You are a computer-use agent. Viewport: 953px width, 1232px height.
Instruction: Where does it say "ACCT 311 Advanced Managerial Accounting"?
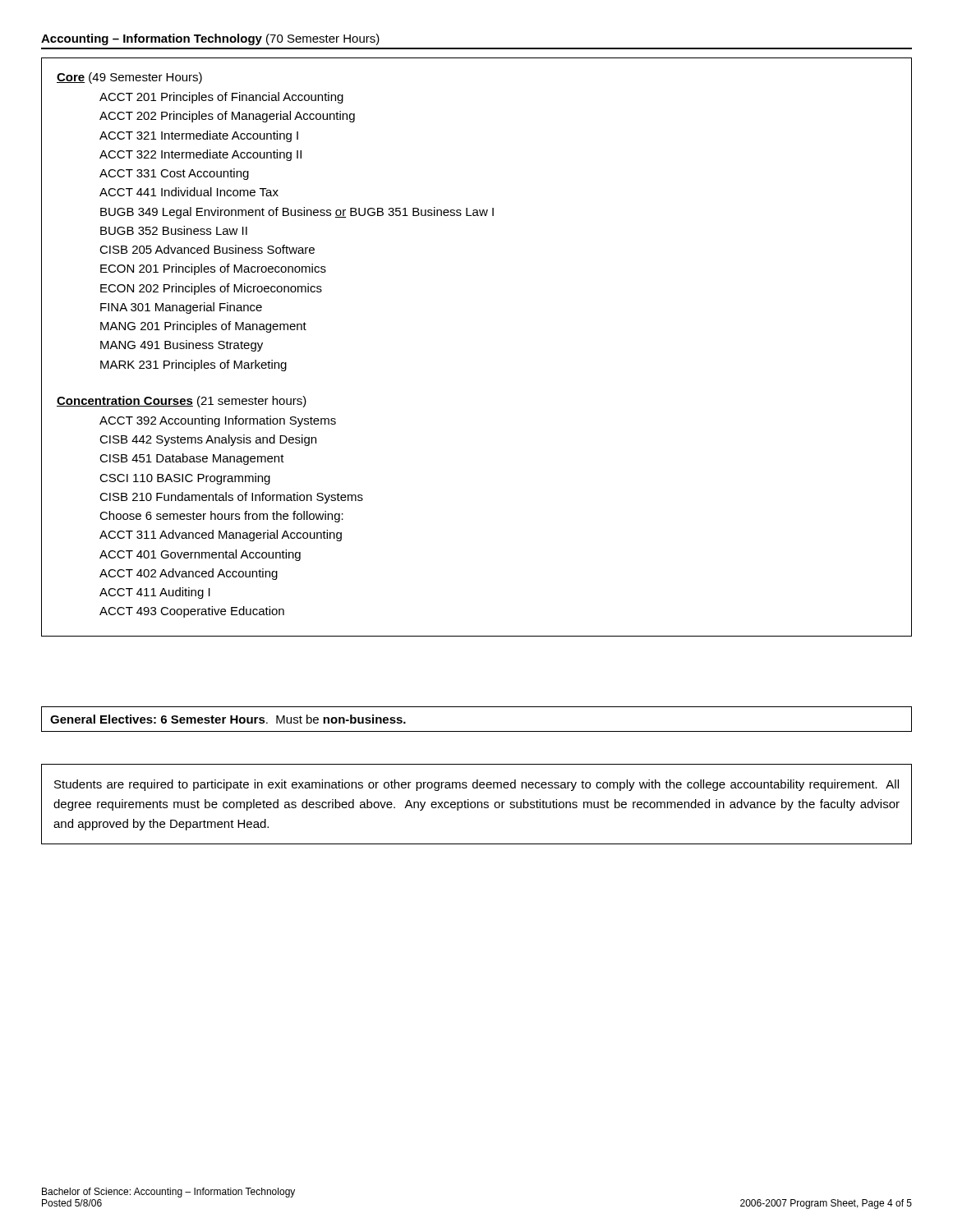coord(221,535)
